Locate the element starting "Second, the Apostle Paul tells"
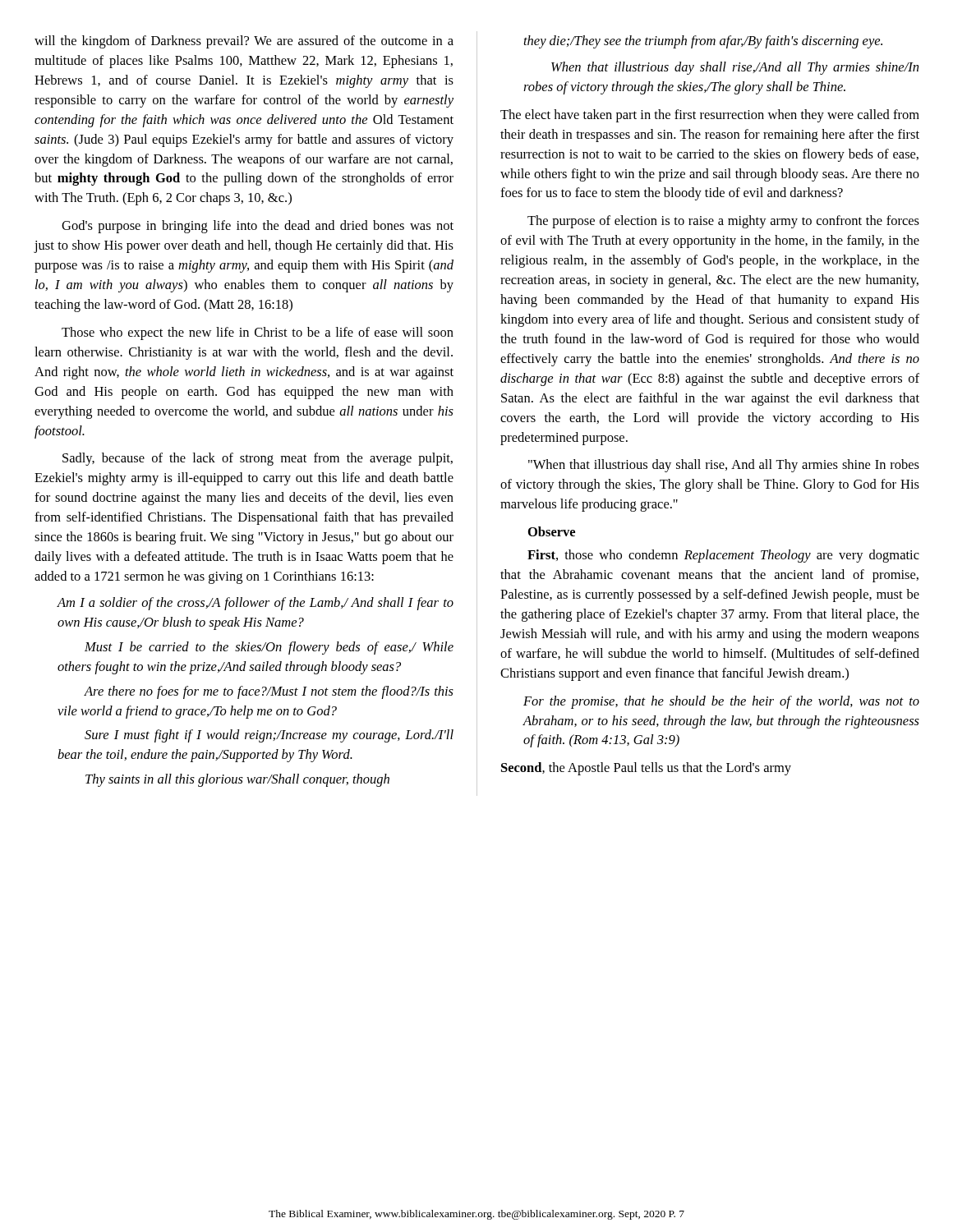This screenshot has height=1232, width=953. click(710, 768)
